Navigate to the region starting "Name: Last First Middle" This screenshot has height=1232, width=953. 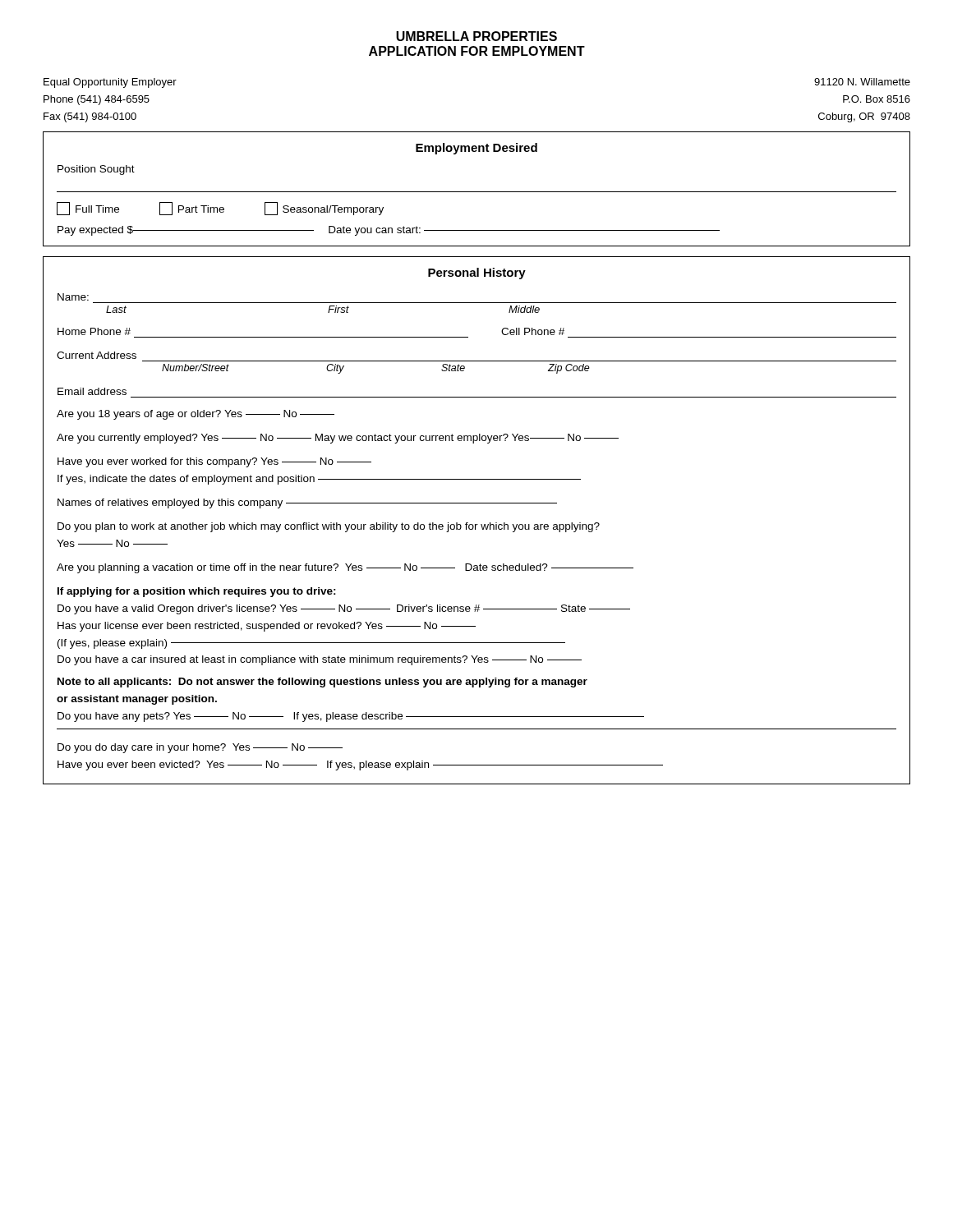point(476,302)
